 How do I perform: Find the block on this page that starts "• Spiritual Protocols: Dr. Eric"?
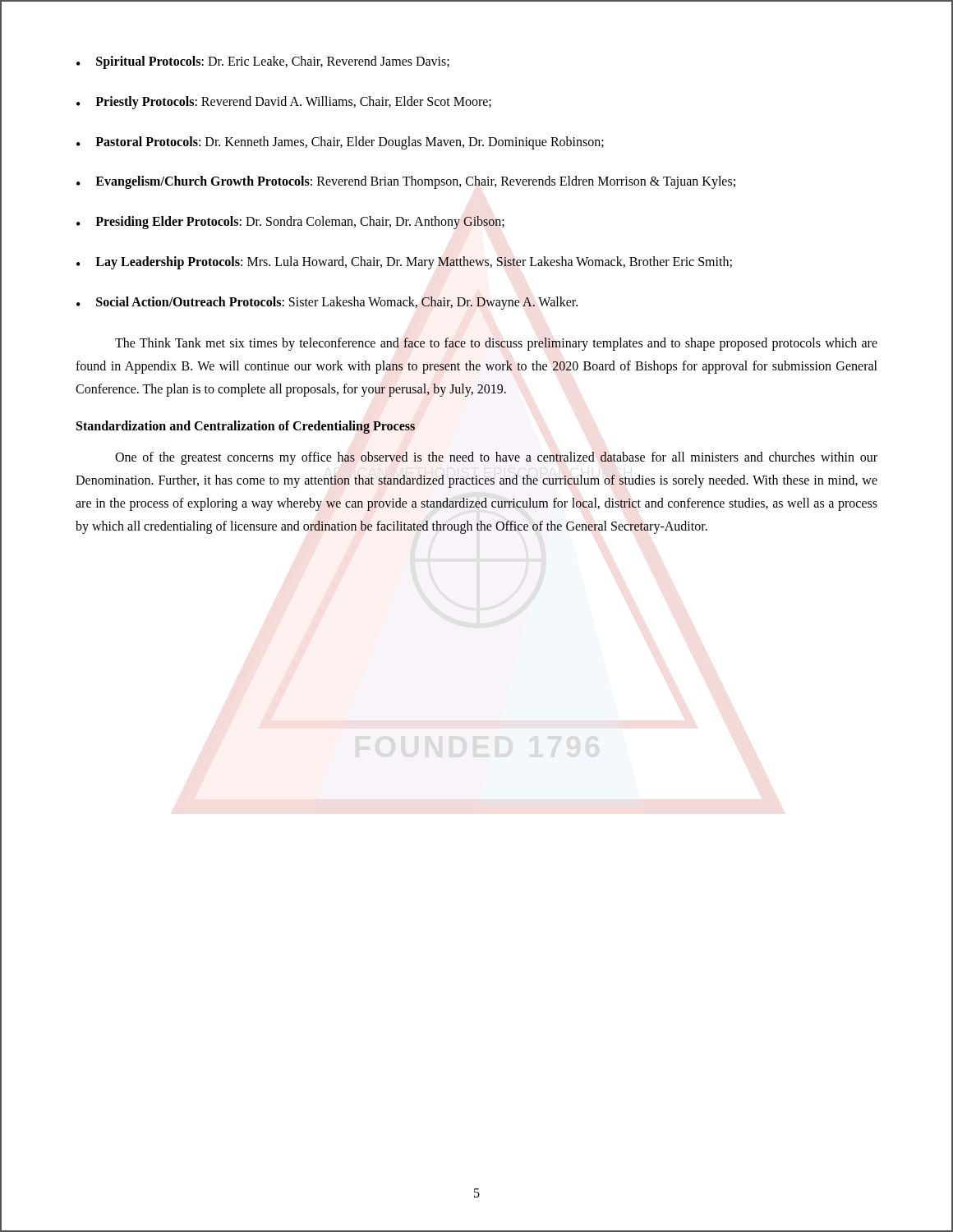pyautogui.click(x=263, y=62)
